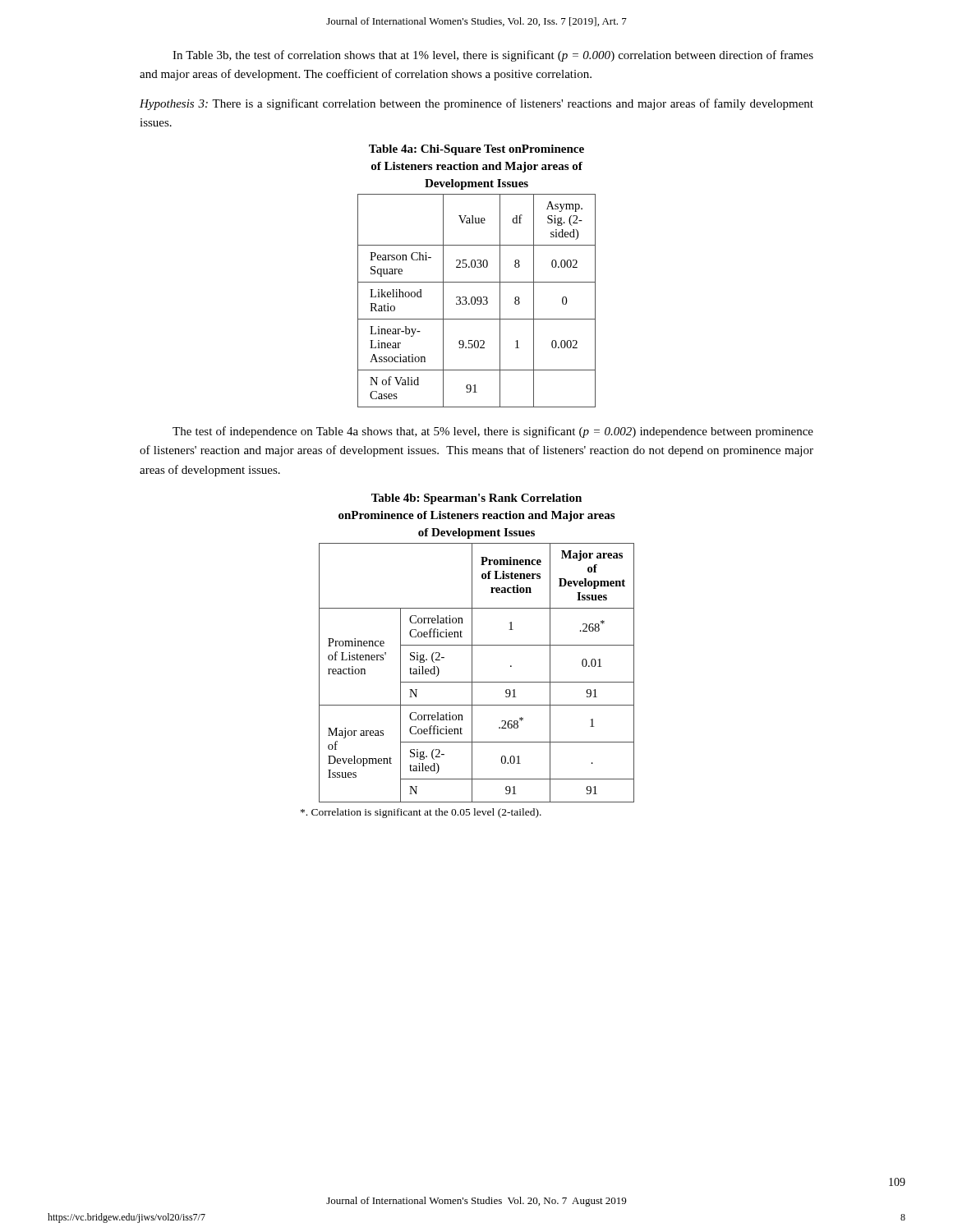Image resolution: width=953 pixels, height=1232 pixels.
Task: Select the table that reads "Pearson Chi- Square"
Action: click(x=476, y=274)
